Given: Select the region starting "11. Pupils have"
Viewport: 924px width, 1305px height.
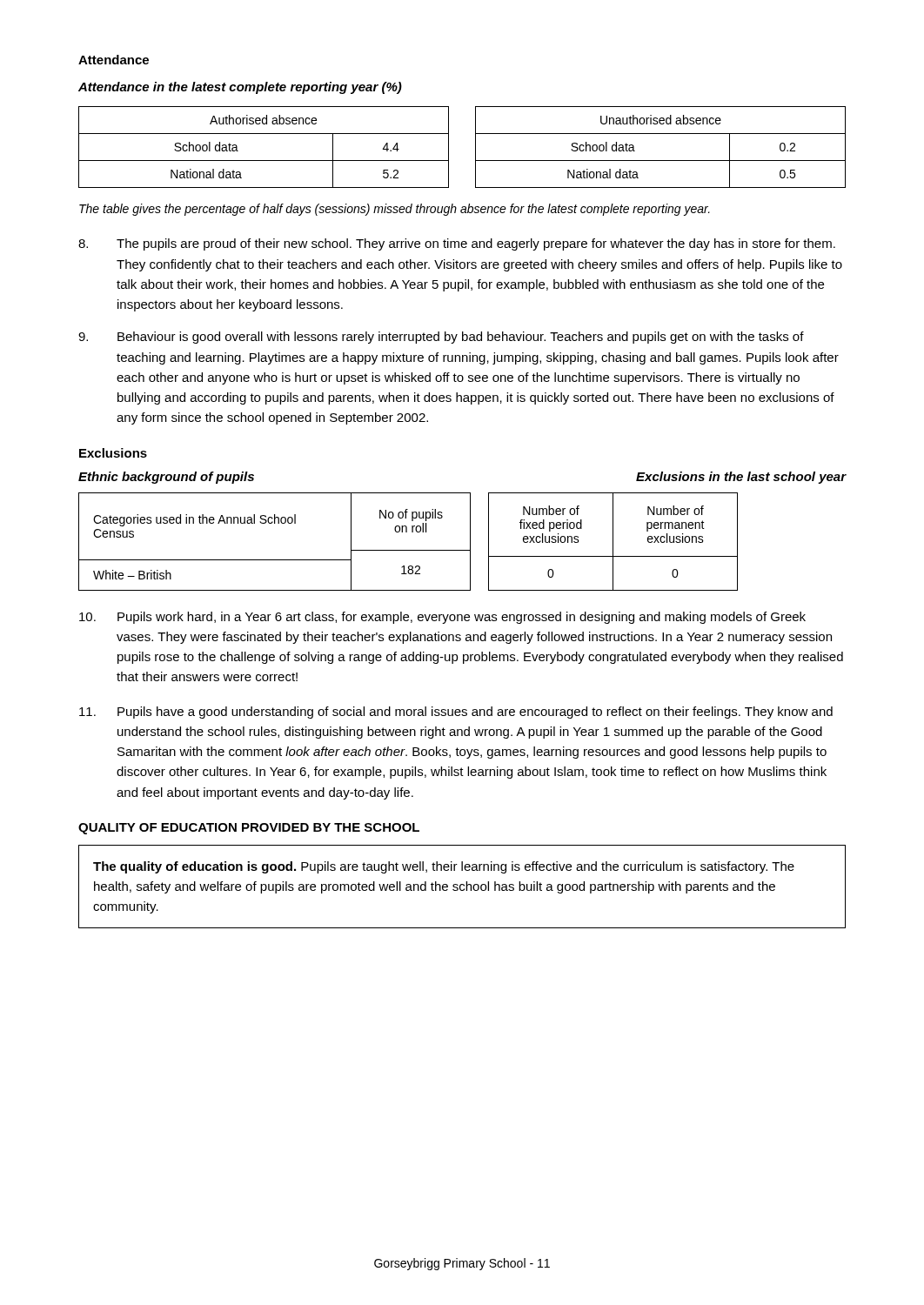Looking at the screenshot, I should point(462,751).
